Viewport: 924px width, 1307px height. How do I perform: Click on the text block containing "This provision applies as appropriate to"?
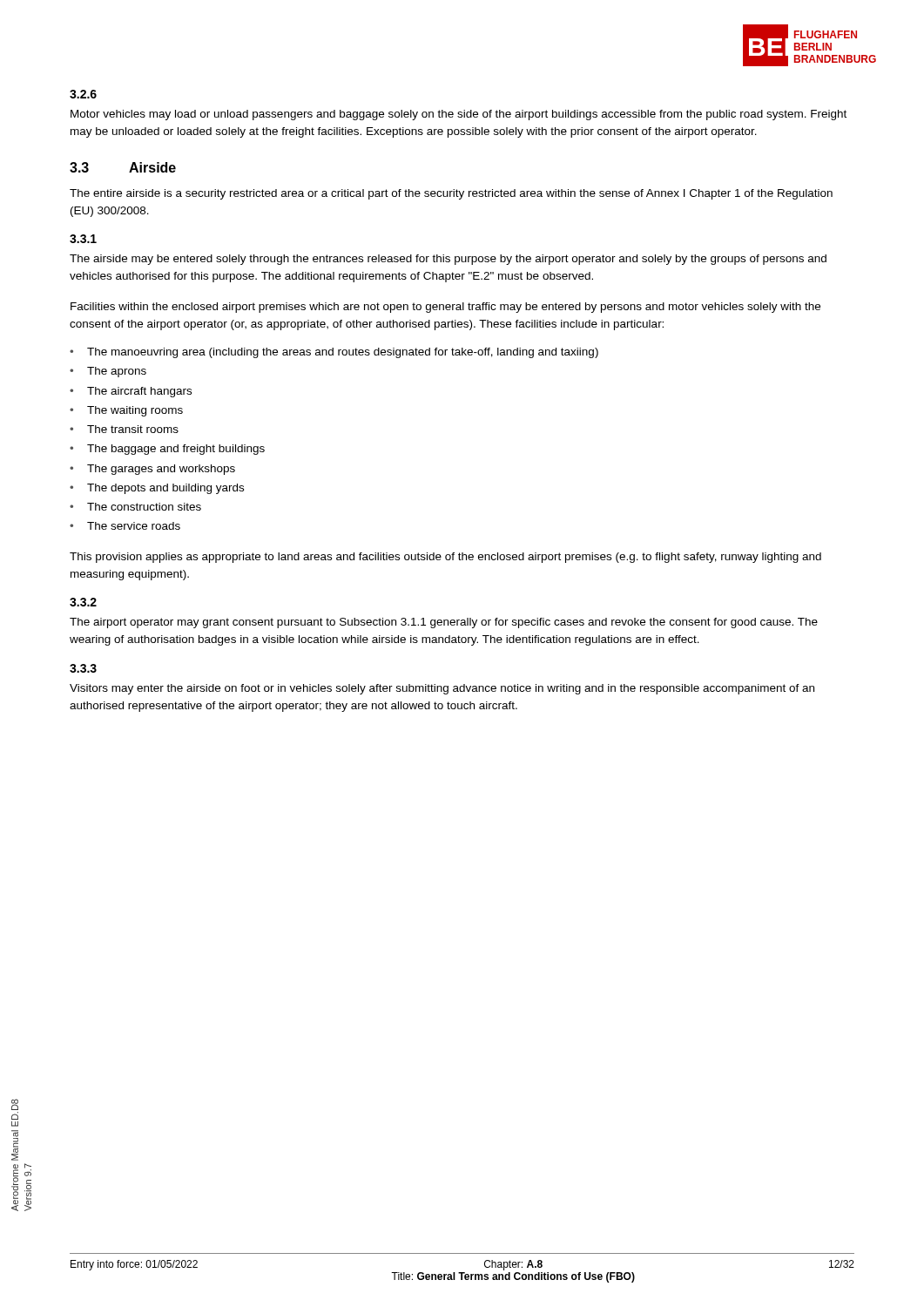[446, 565]
